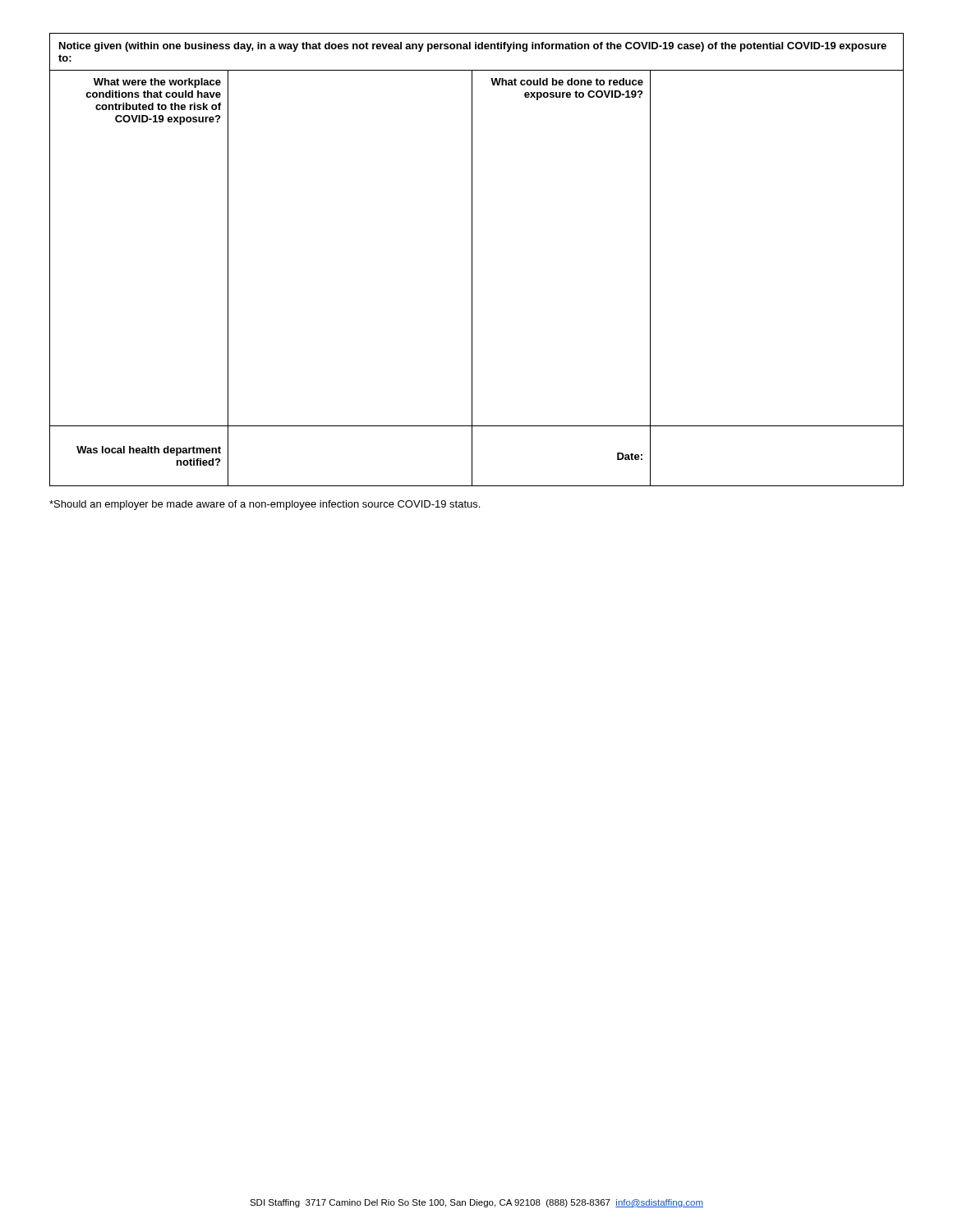This screenshot has width=953, height=1232.
Task: Locate the table
Action: click(476, 260)
